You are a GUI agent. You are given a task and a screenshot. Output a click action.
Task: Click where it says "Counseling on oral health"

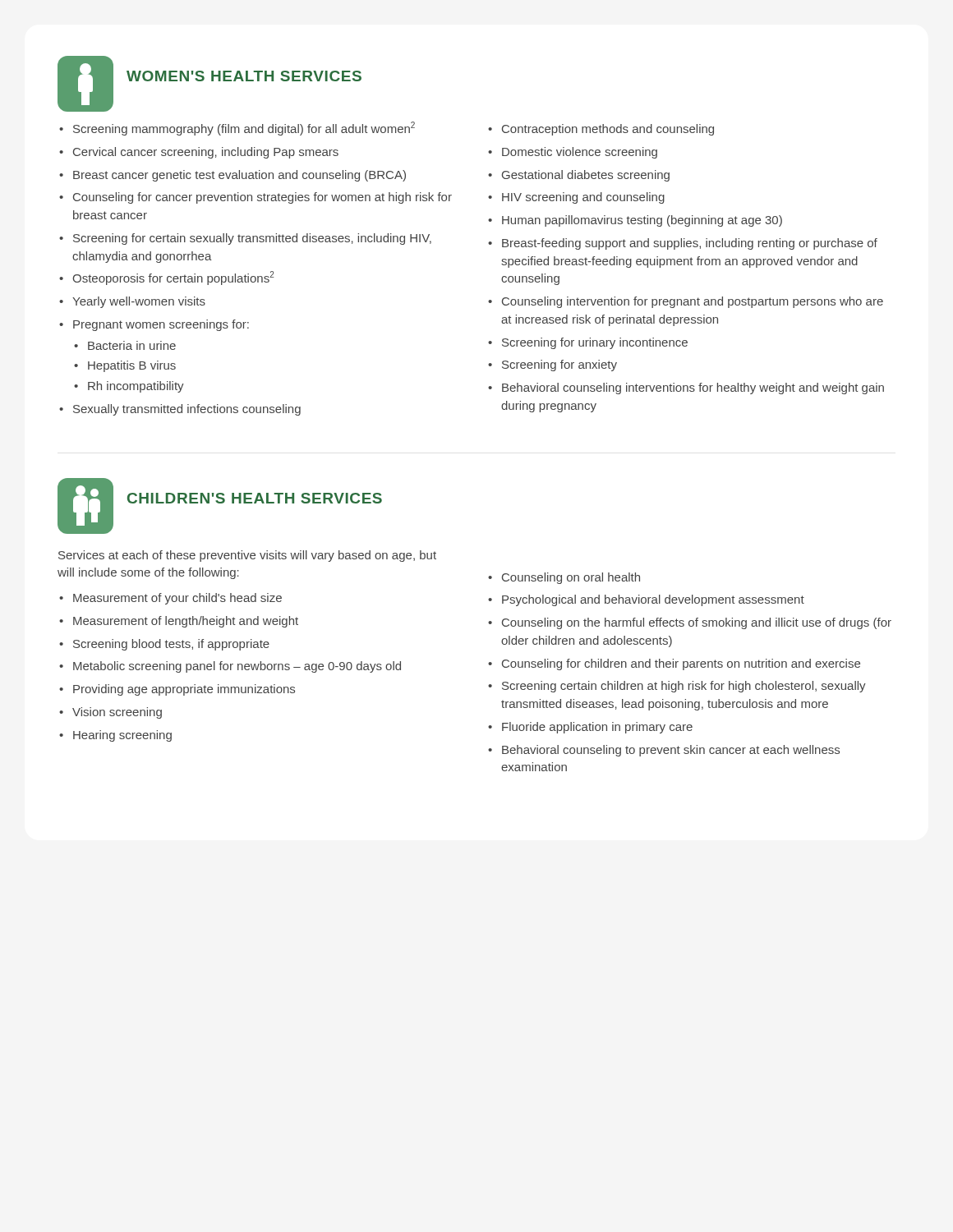[571, 577]
